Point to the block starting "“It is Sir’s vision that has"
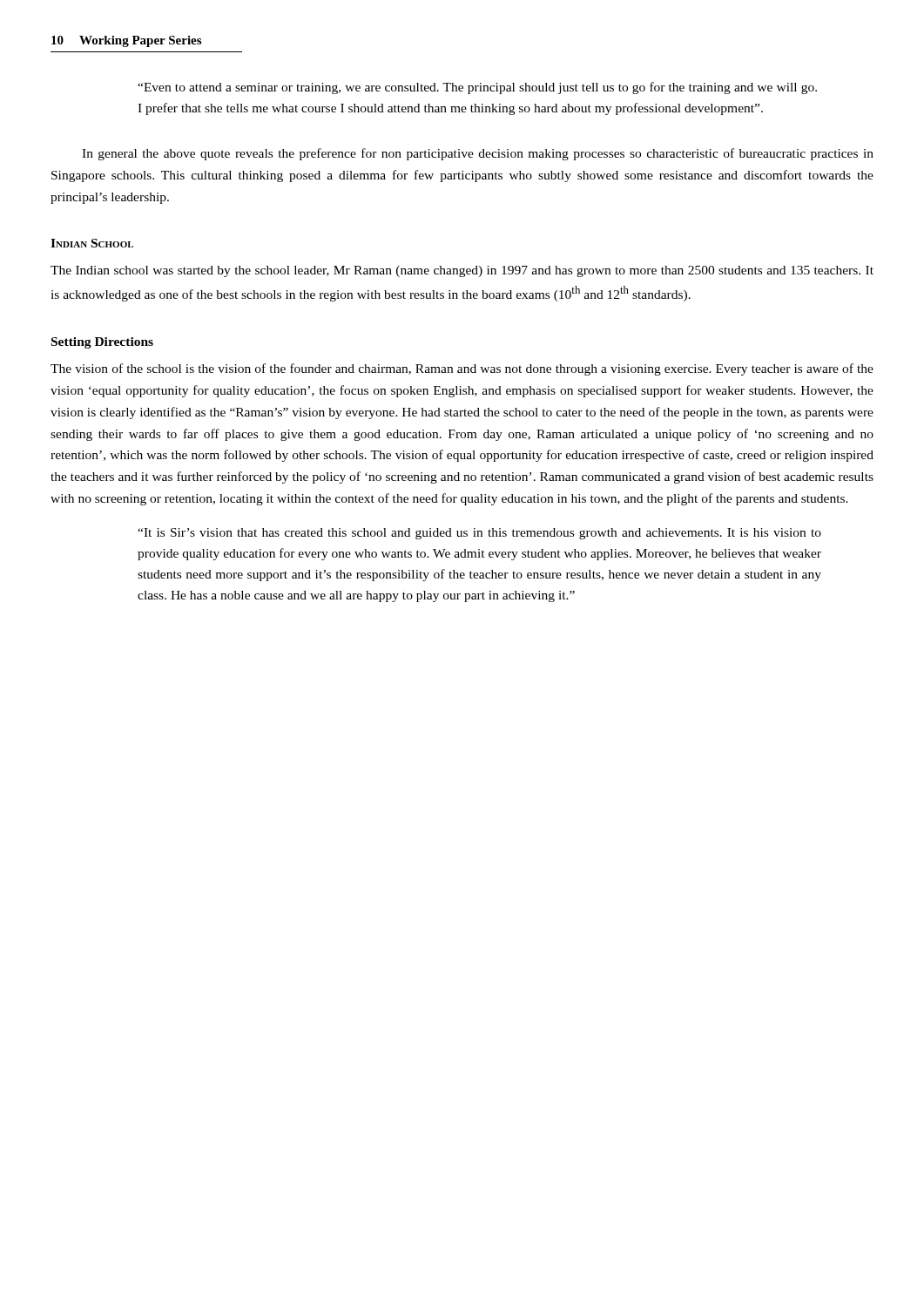 click(x=479, y=563)
